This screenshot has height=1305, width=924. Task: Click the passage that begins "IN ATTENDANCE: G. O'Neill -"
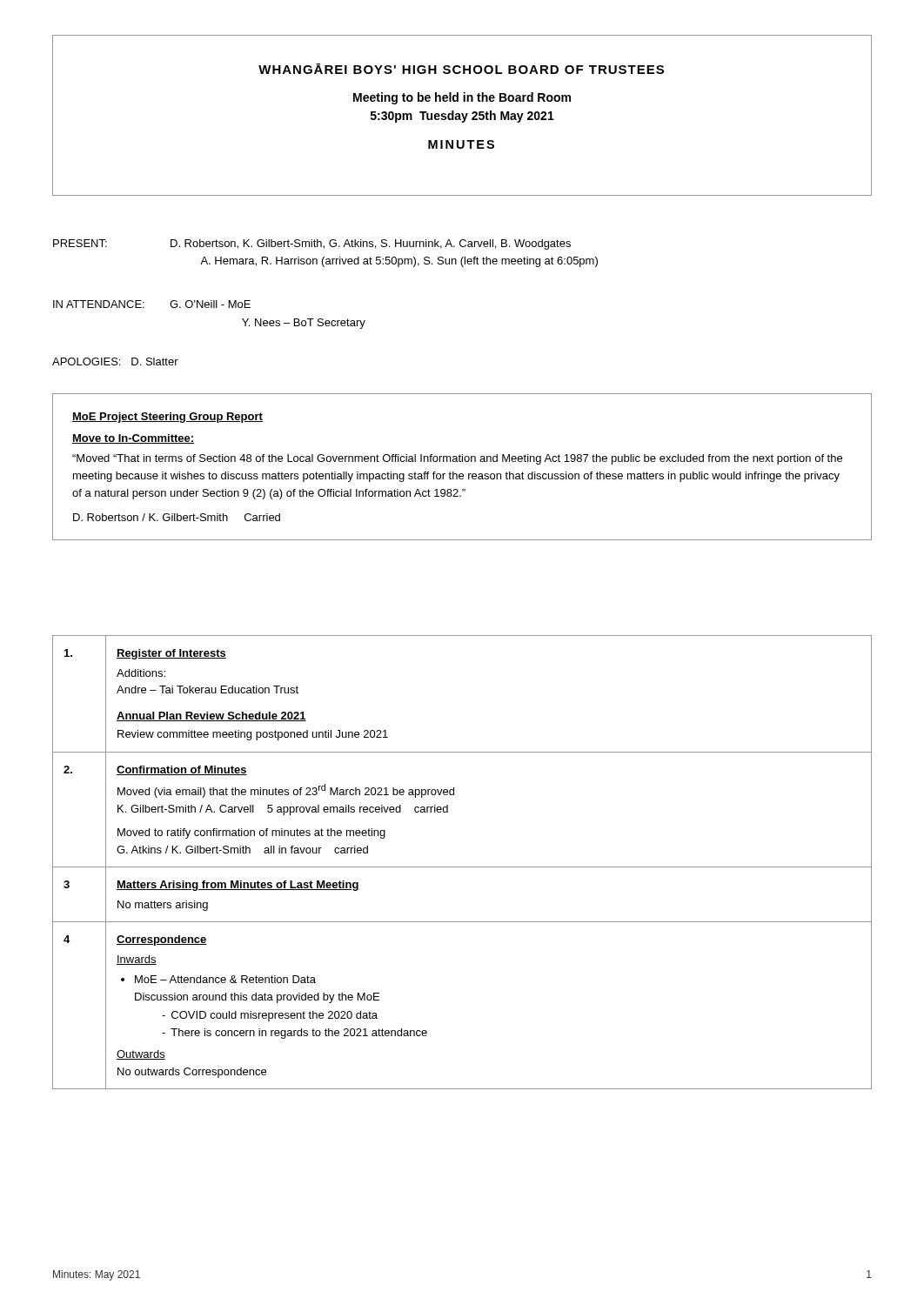pyautogui.click(x=209, y=314)
